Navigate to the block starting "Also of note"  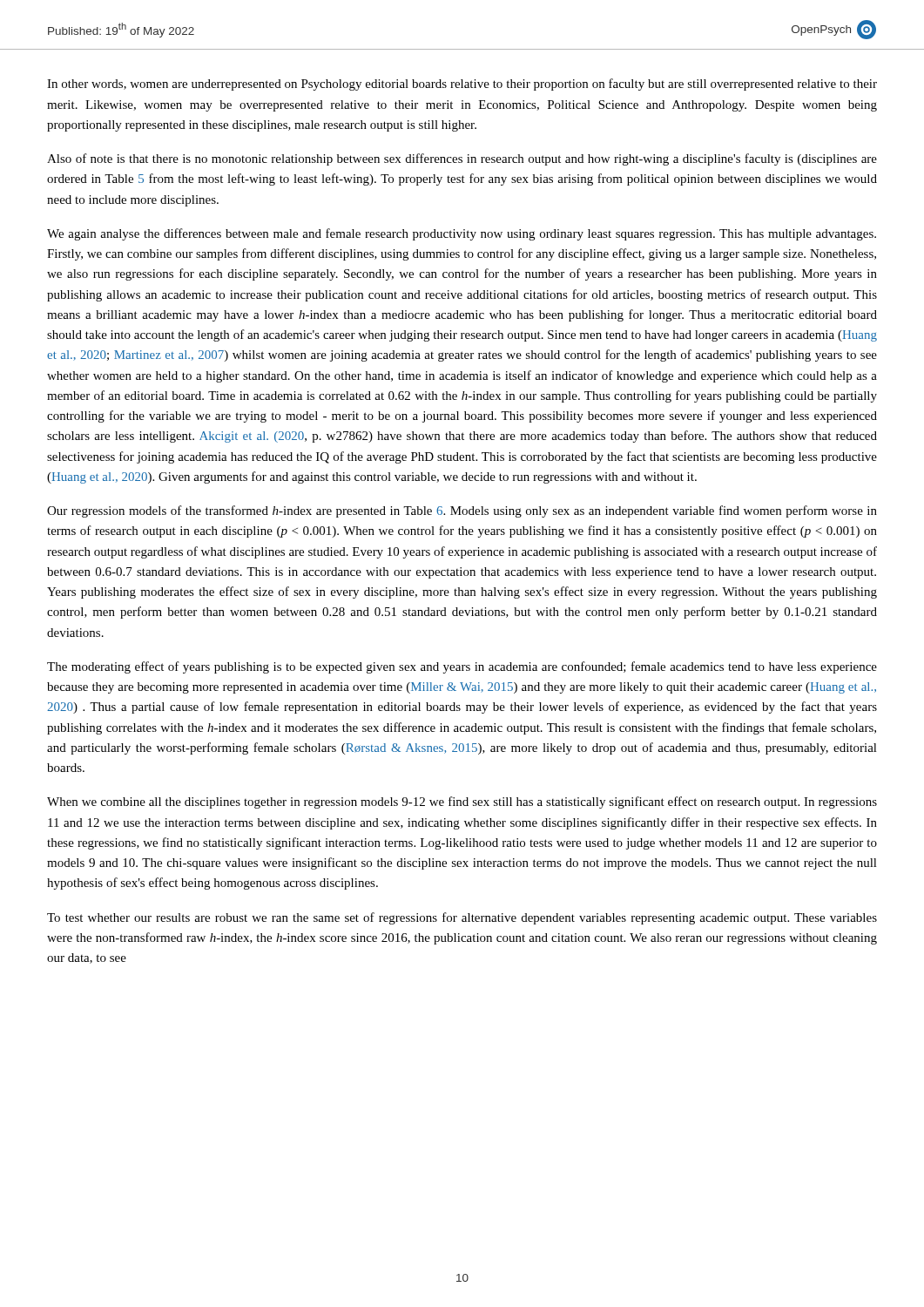(462, 180)
